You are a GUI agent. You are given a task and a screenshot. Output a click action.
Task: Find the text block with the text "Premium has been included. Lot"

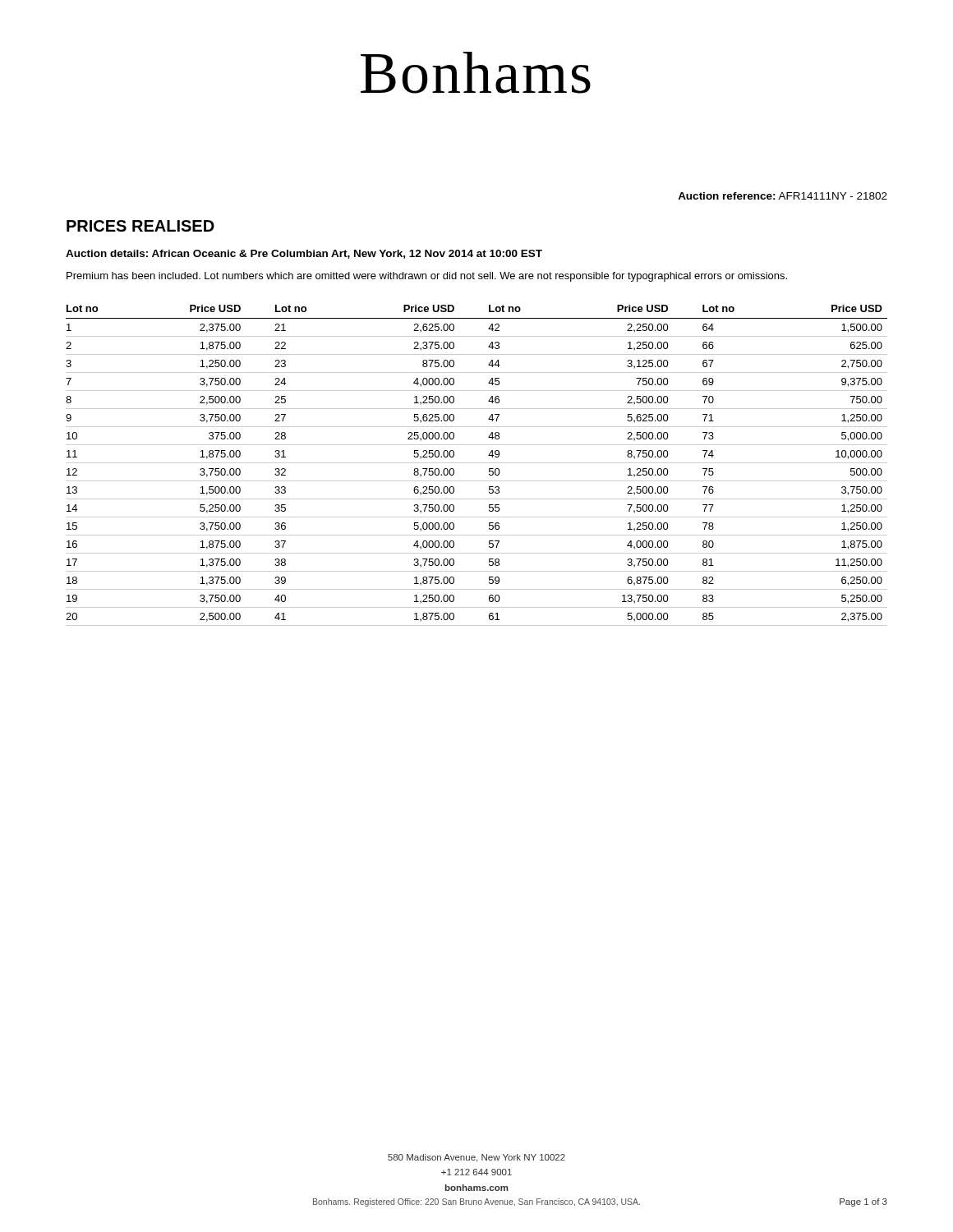click(427, 276)
